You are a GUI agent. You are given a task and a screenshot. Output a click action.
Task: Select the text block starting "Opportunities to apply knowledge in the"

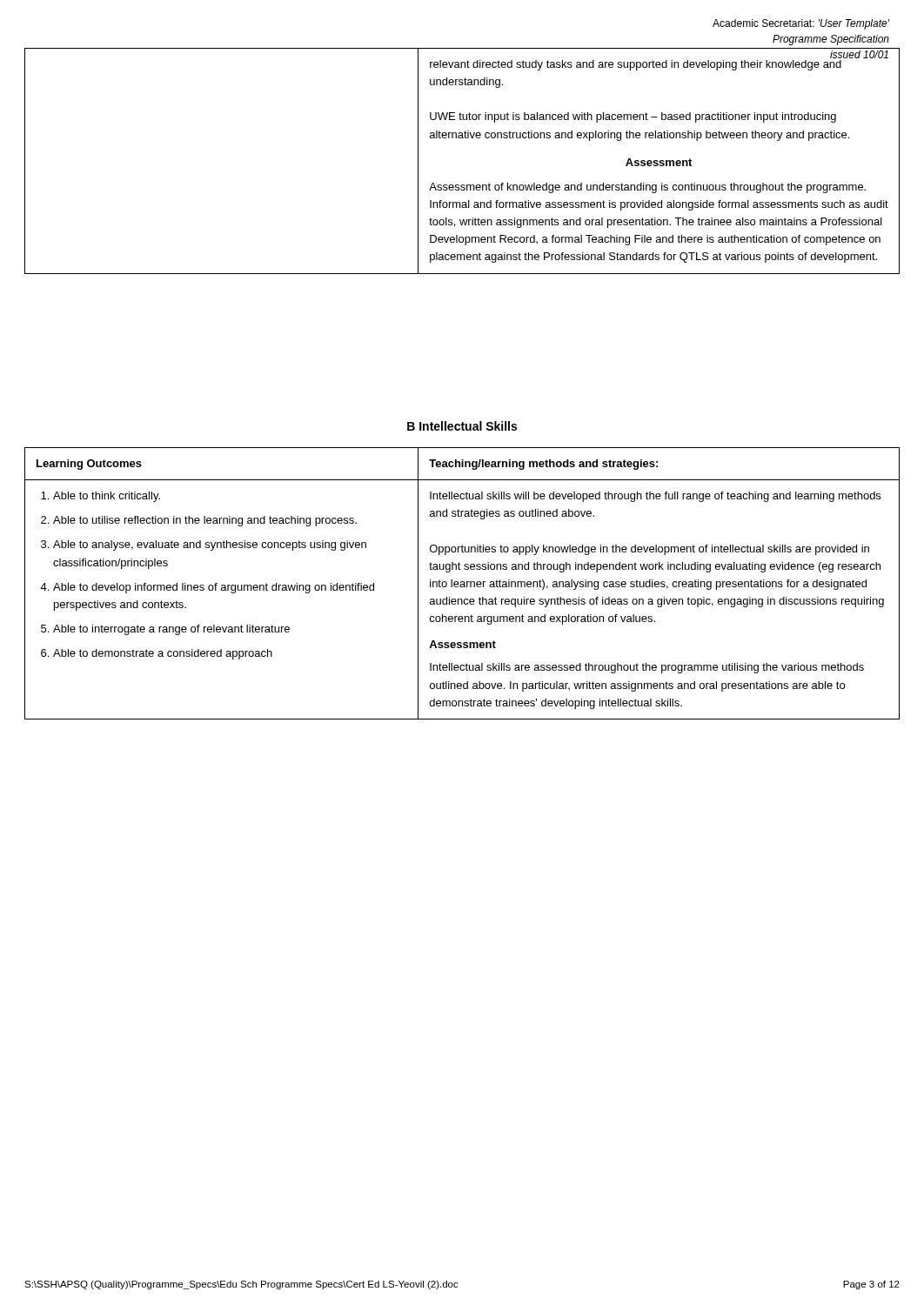657,583
